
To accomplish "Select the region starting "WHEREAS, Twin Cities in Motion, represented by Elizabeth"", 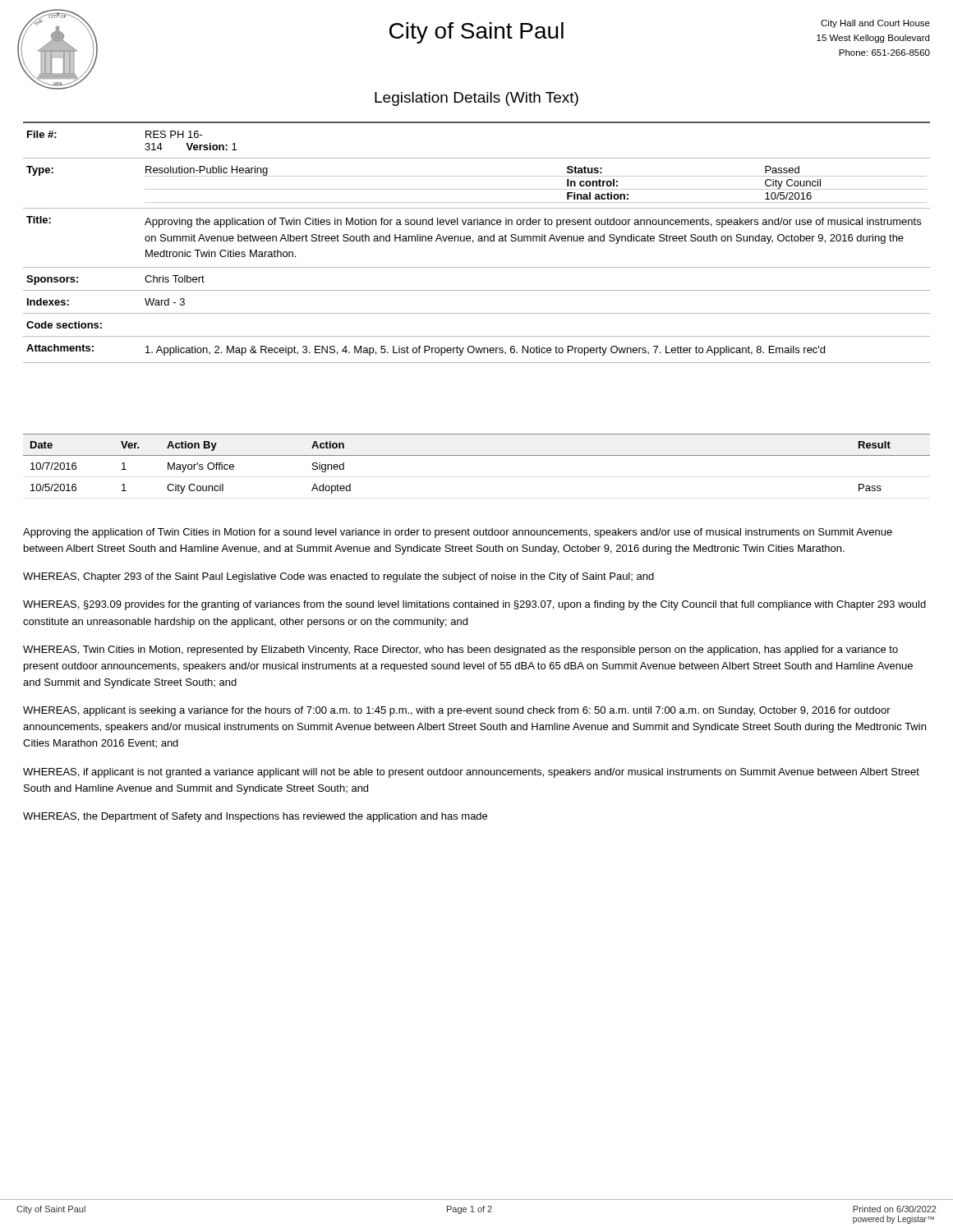I will (x=468, y=666).
